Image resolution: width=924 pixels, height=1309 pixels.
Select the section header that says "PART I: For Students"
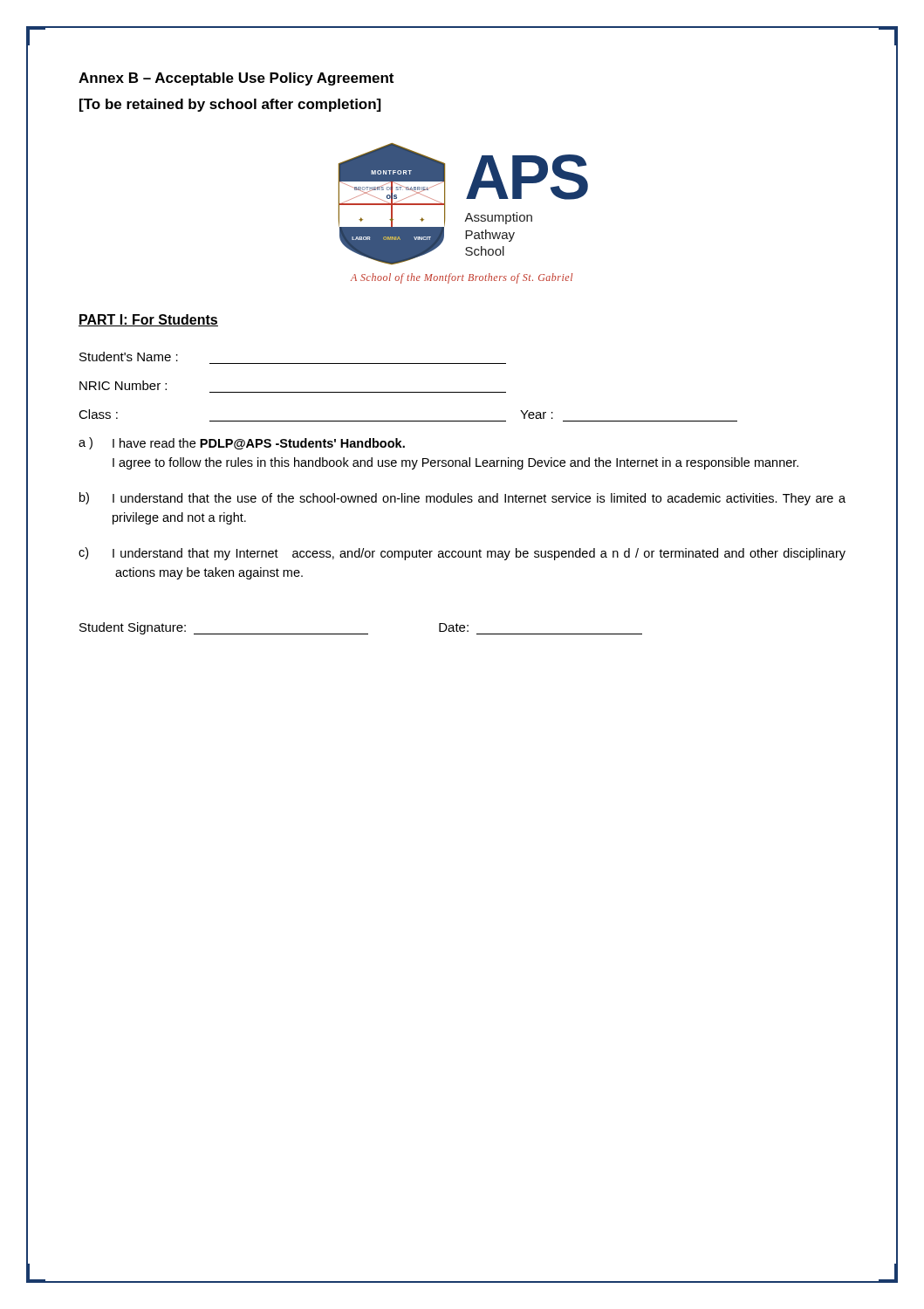(x=148, y=320)
